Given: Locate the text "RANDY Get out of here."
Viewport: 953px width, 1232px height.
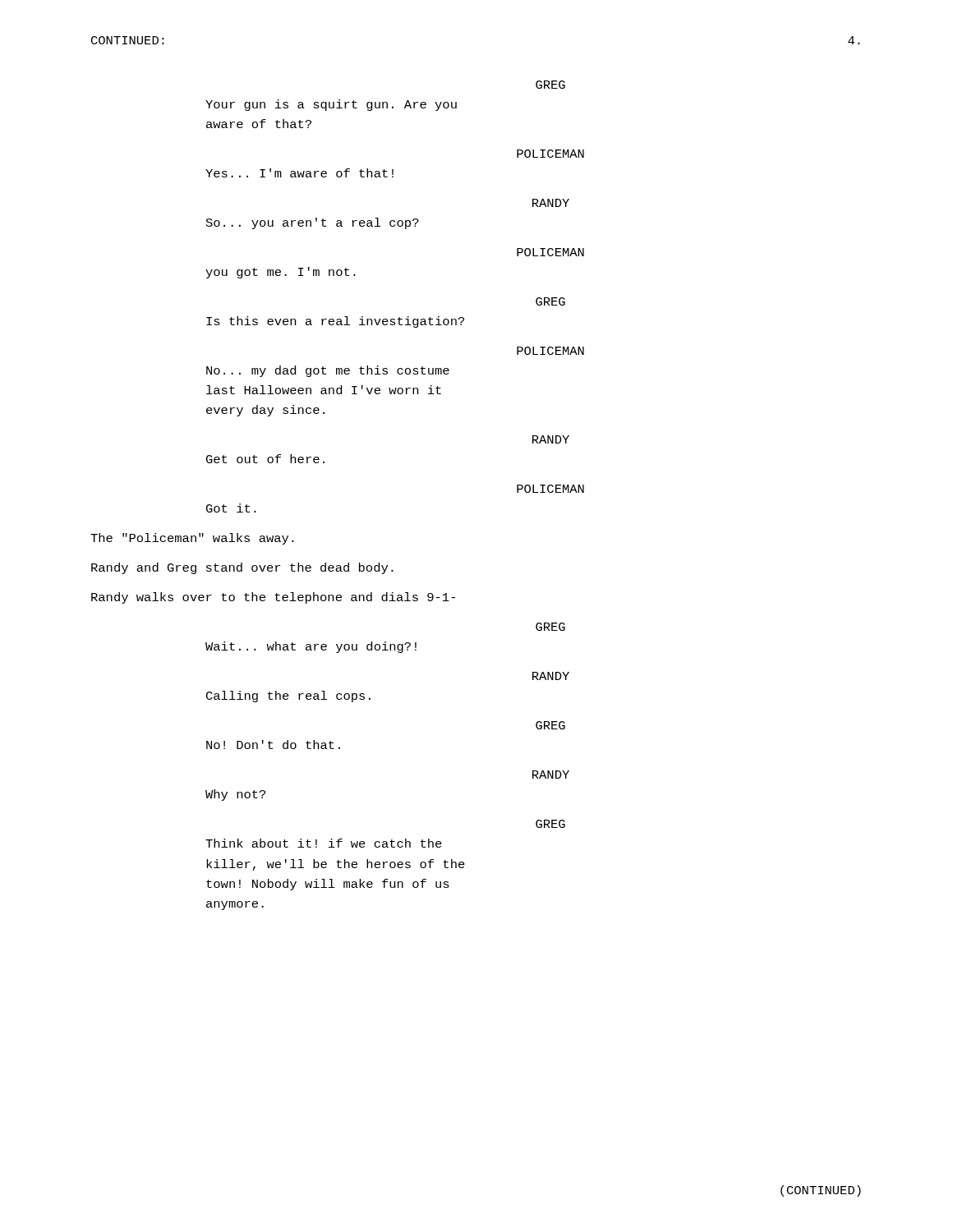Looking at the screenshot, I should 534,450.
